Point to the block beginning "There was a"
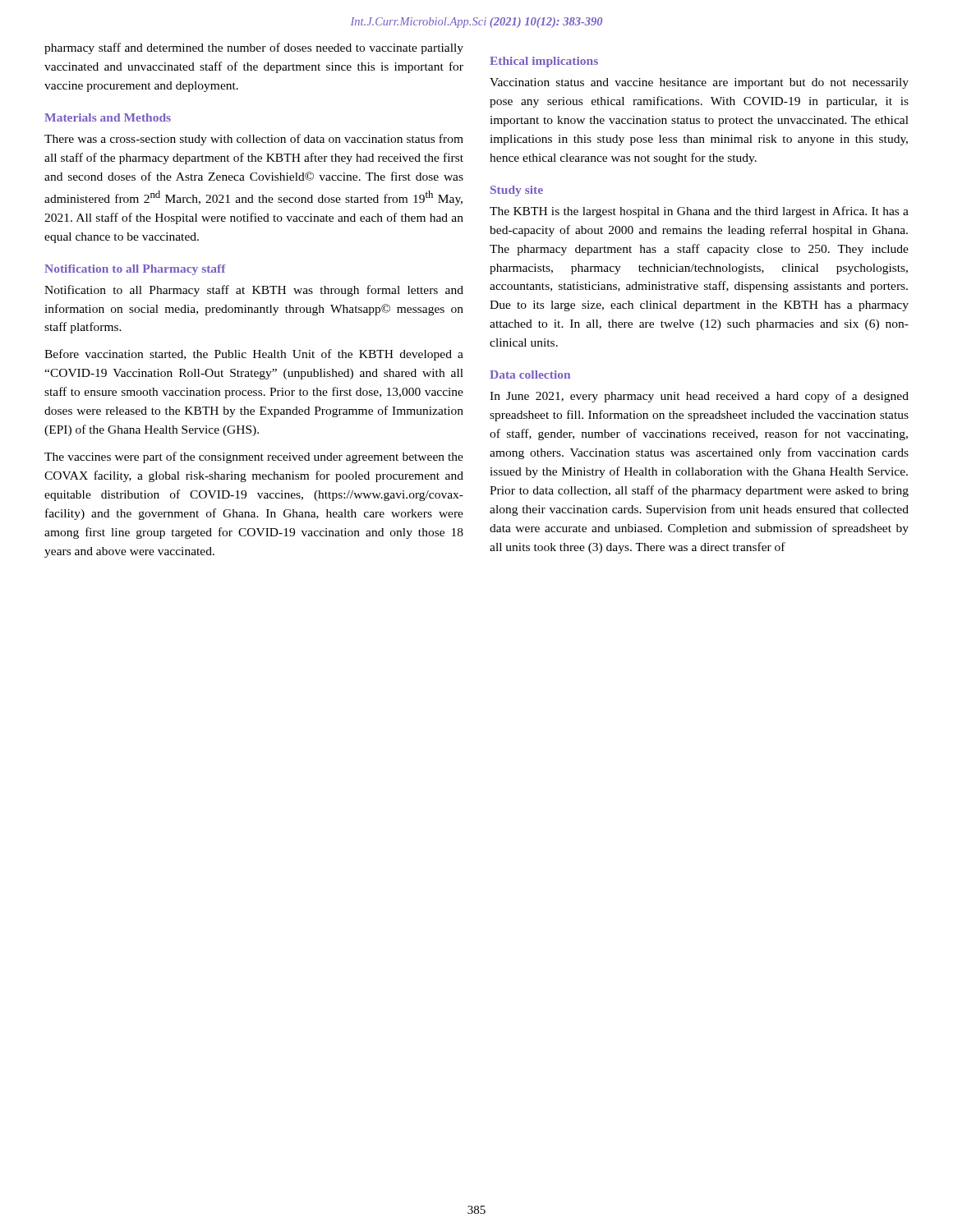This screenshot has width=953, height=1232. pyautogui.click(x=254, y=188)
